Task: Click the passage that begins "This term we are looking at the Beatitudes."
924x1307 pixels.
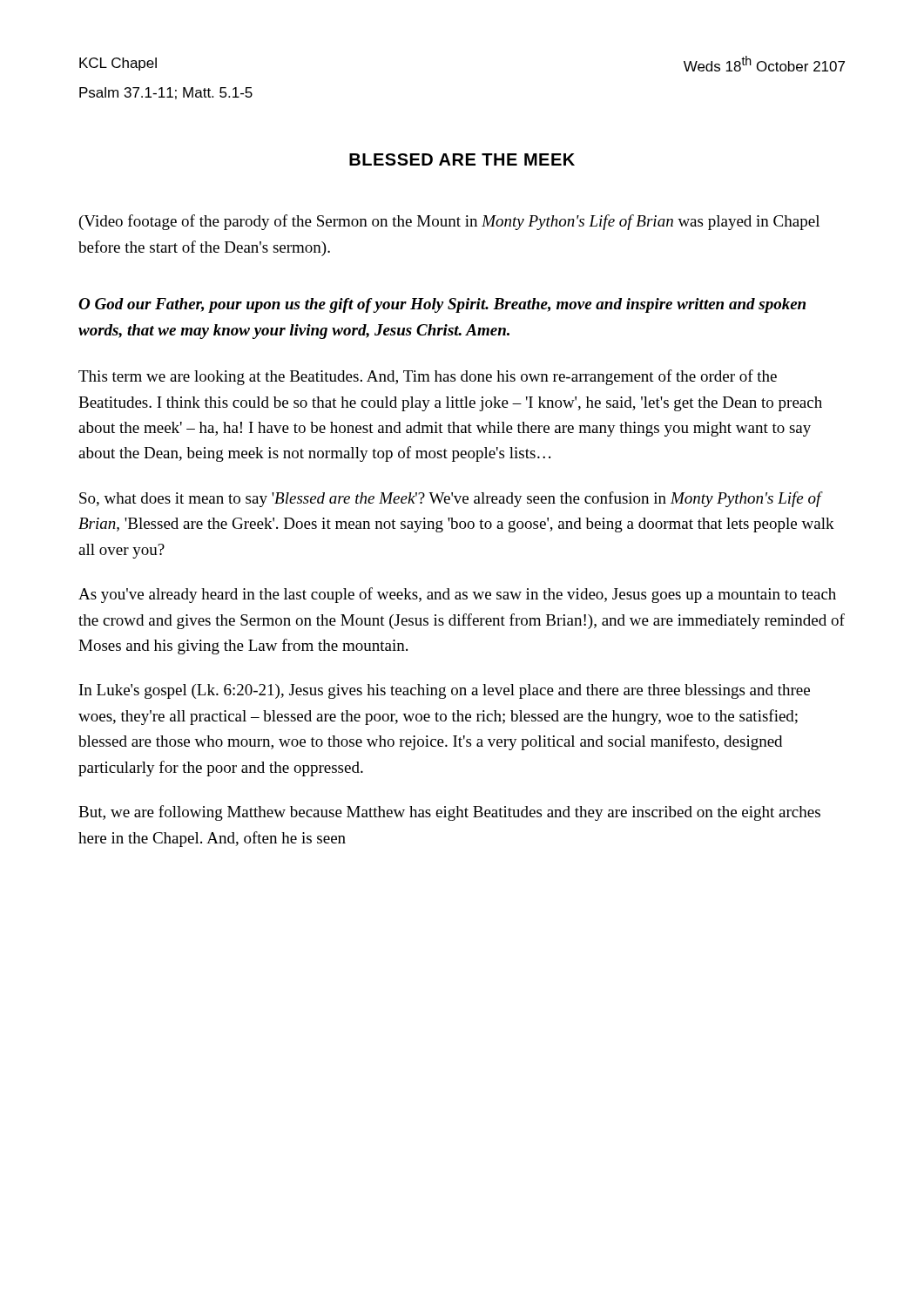Action: (x=450, y=415)
